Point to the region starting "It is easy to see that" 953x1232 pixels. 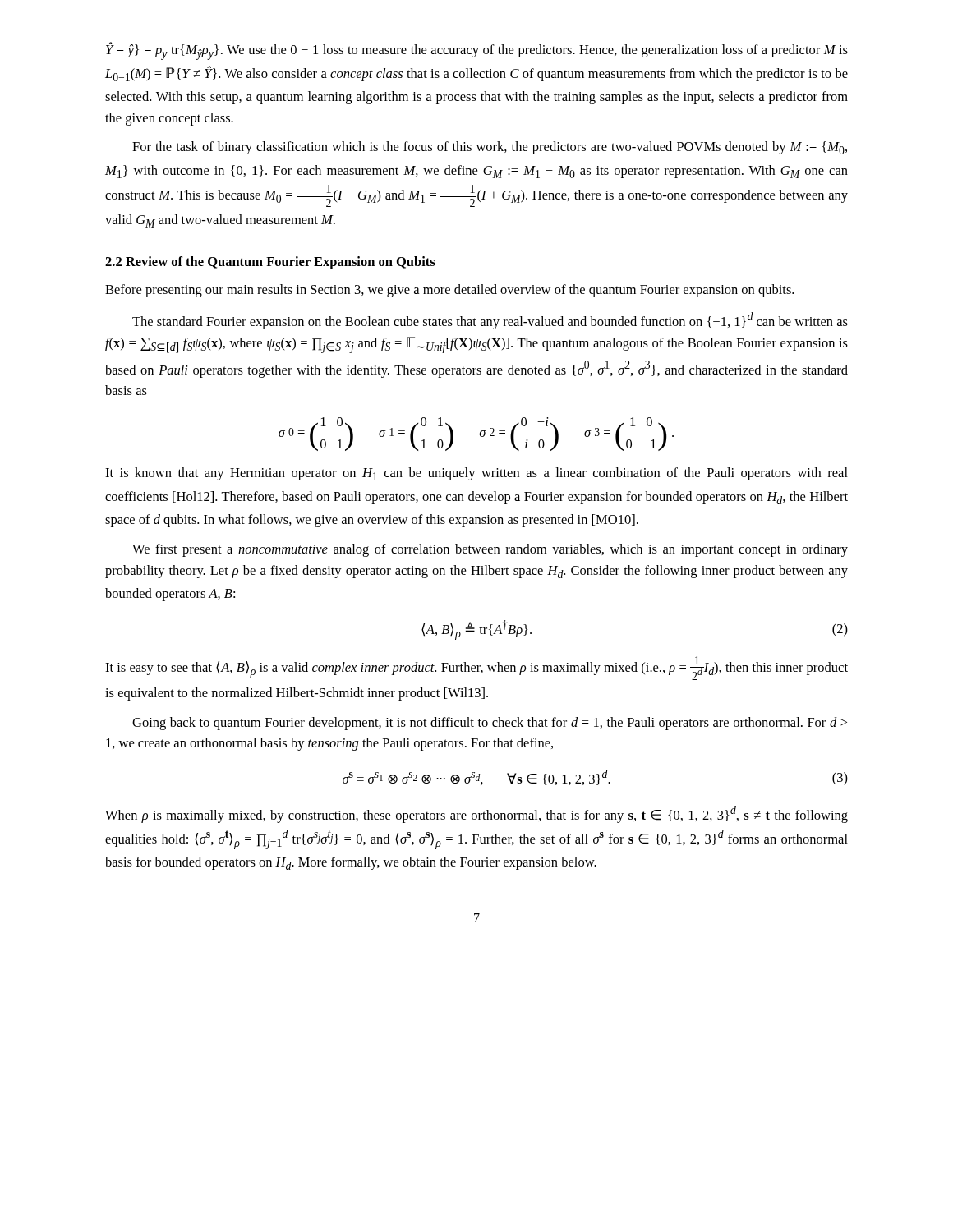(x=476, y=704)
